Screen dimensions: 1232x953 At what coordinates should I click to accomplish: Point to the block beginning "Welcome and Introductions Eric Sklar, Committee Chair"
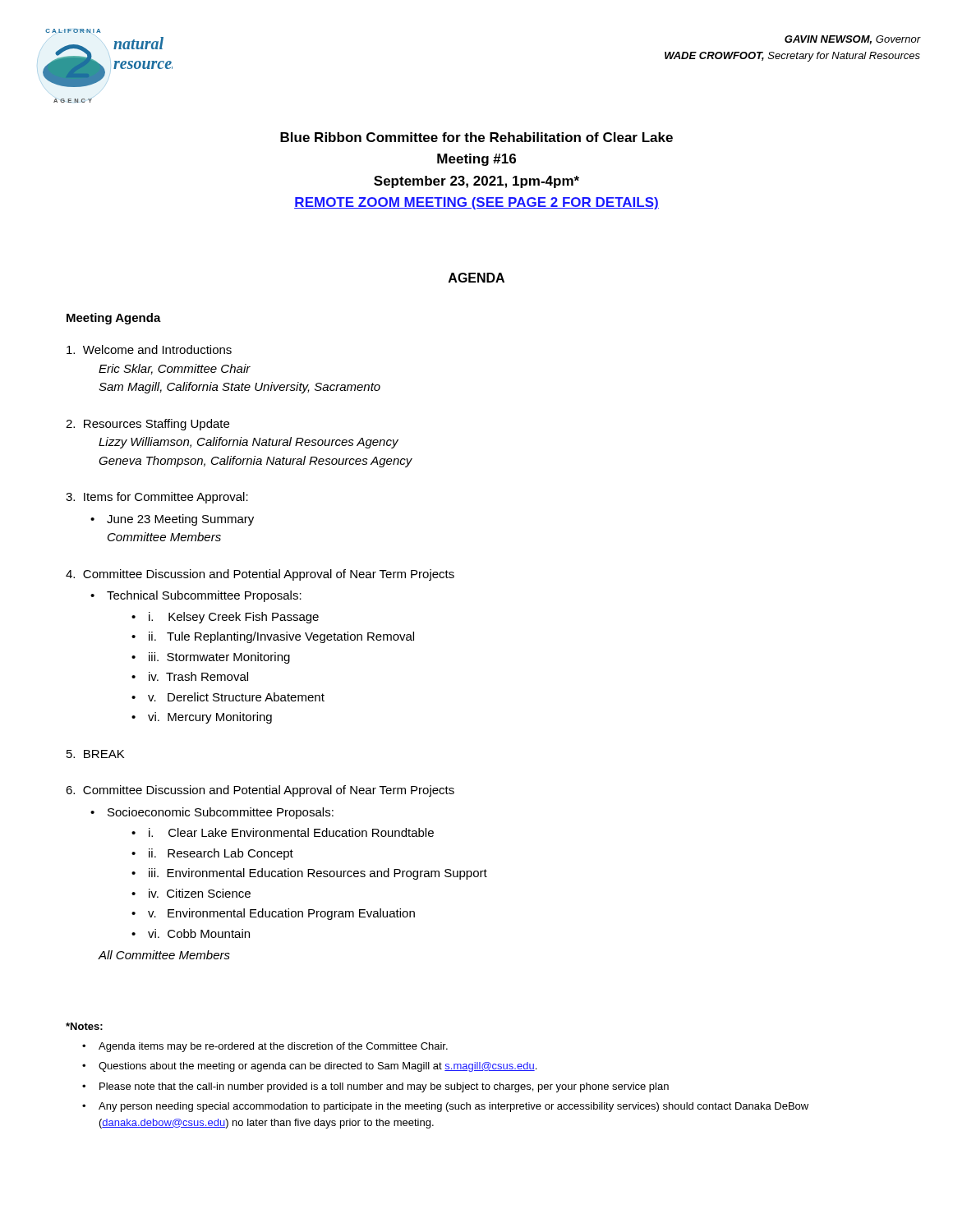(x=149, y=349)
